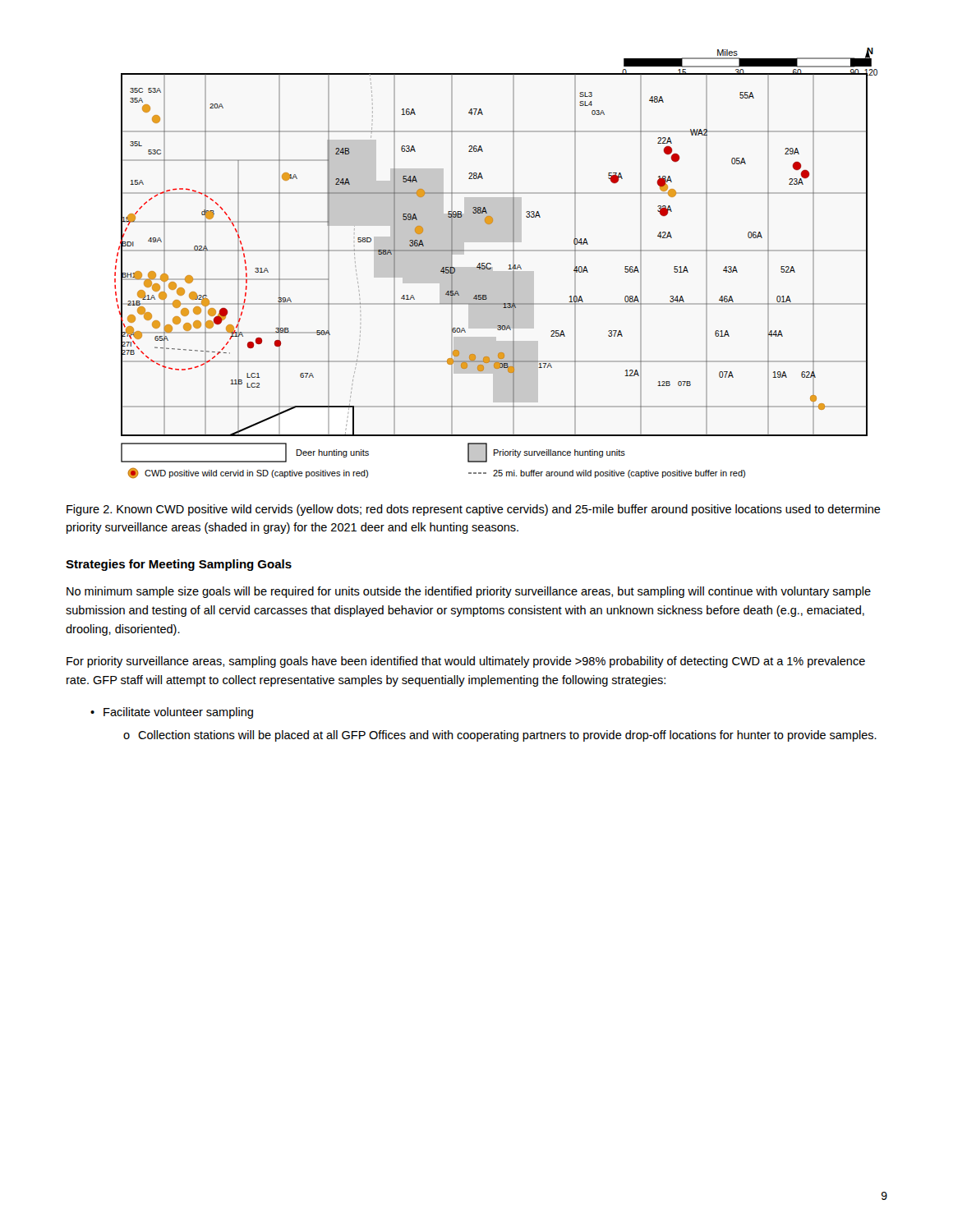Image resolution: width=953 pixels, height=1232 pixels.
Task: Click the passage that begins "o Collection stations will be placed at"
Action: 500,735
